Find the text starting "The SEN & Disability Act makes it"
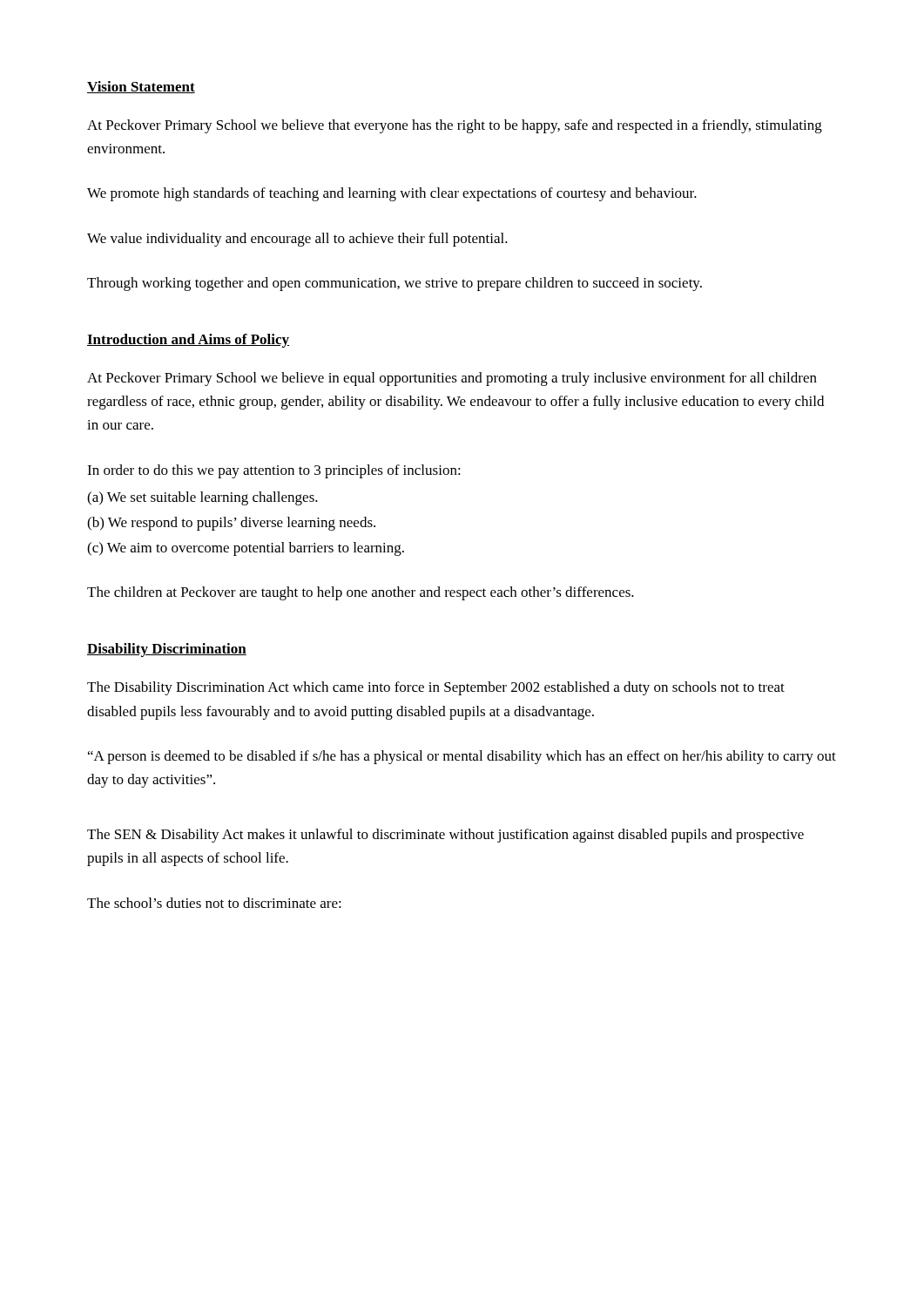The width and height of the screenshot is (924, 1307). point(446,846)
